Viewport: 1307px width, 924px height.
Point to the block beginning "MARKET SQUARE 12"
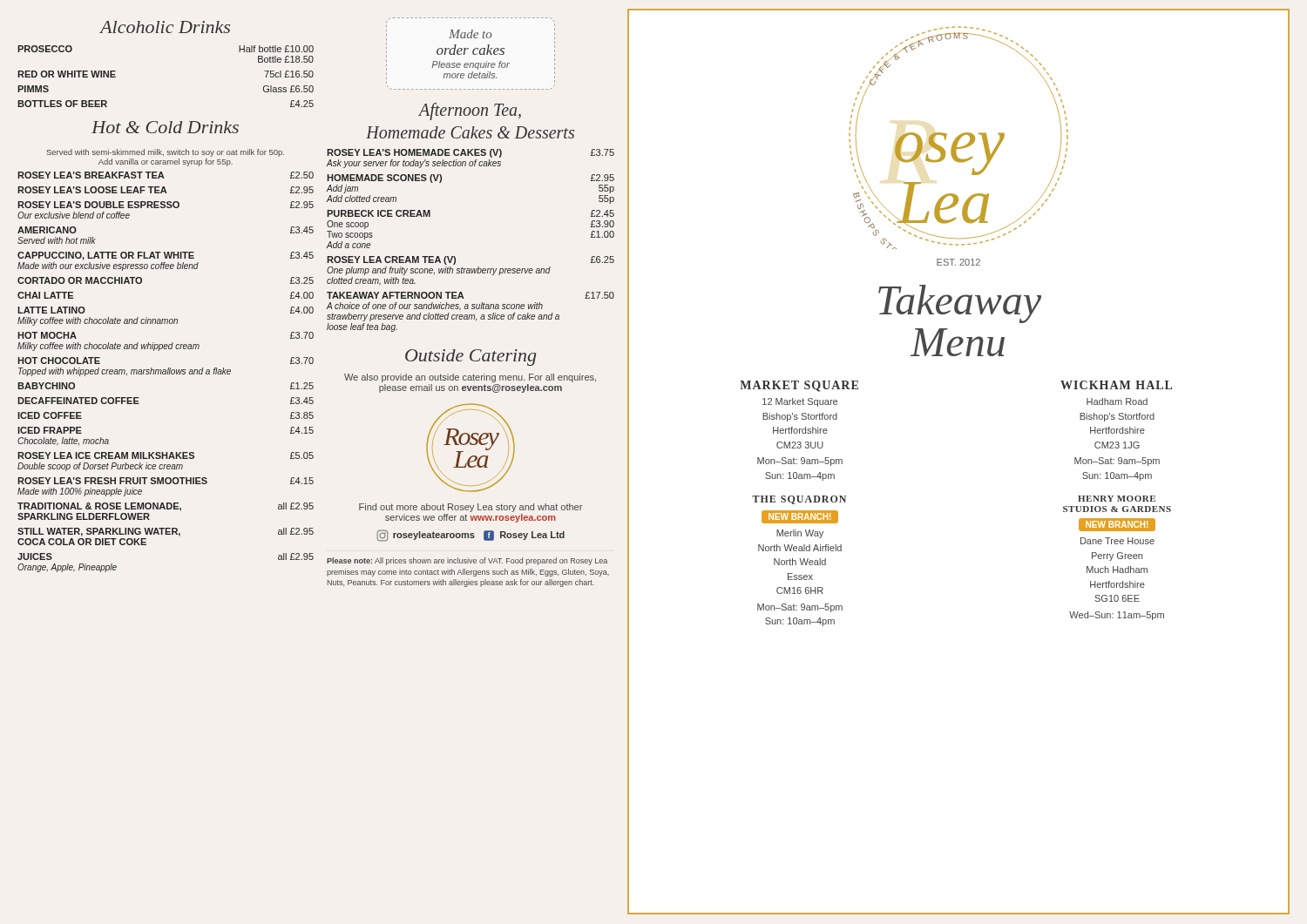(x=800, y=431)
